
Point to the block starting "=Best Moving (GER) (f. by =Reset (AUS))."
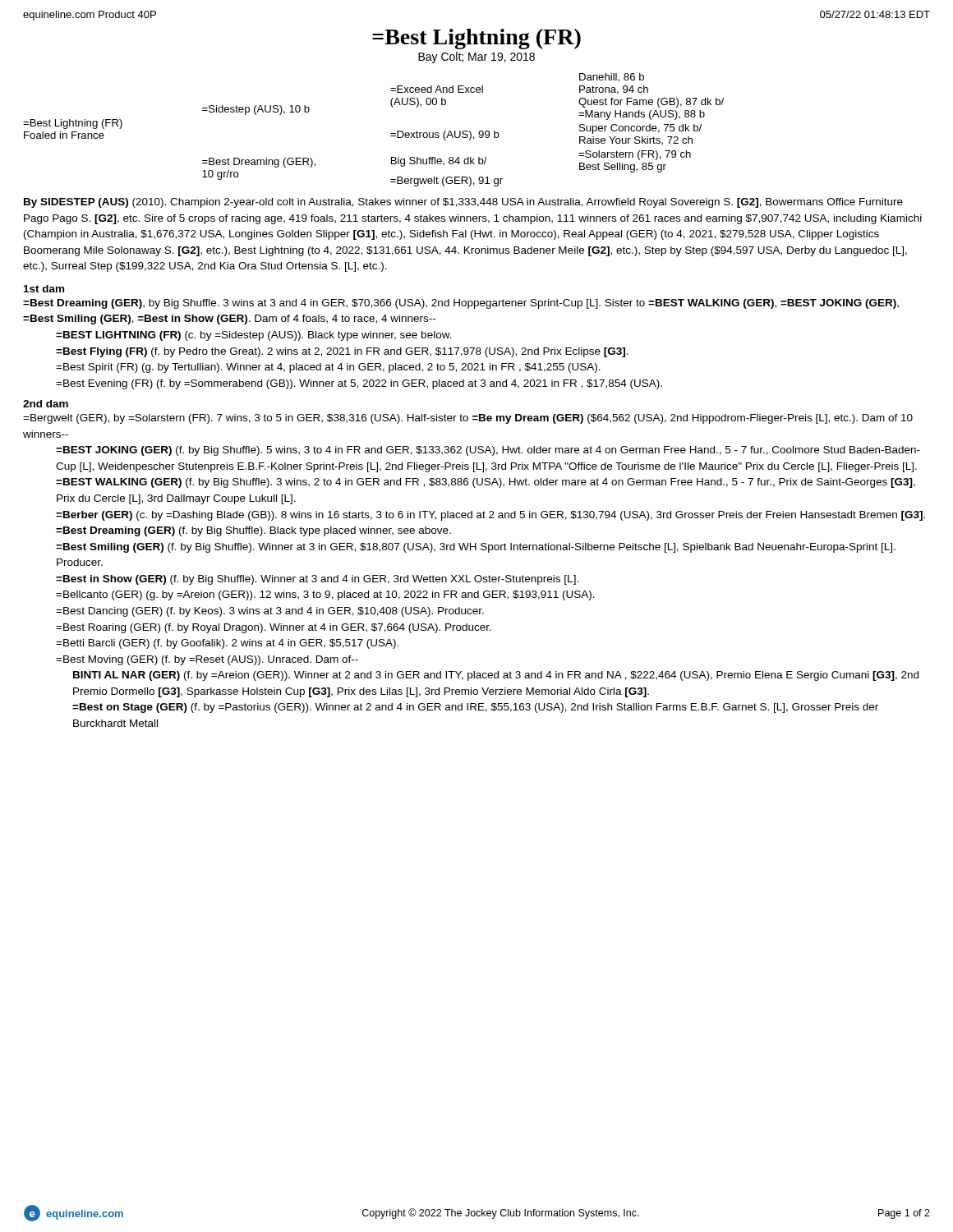click(x=207, y=659)
